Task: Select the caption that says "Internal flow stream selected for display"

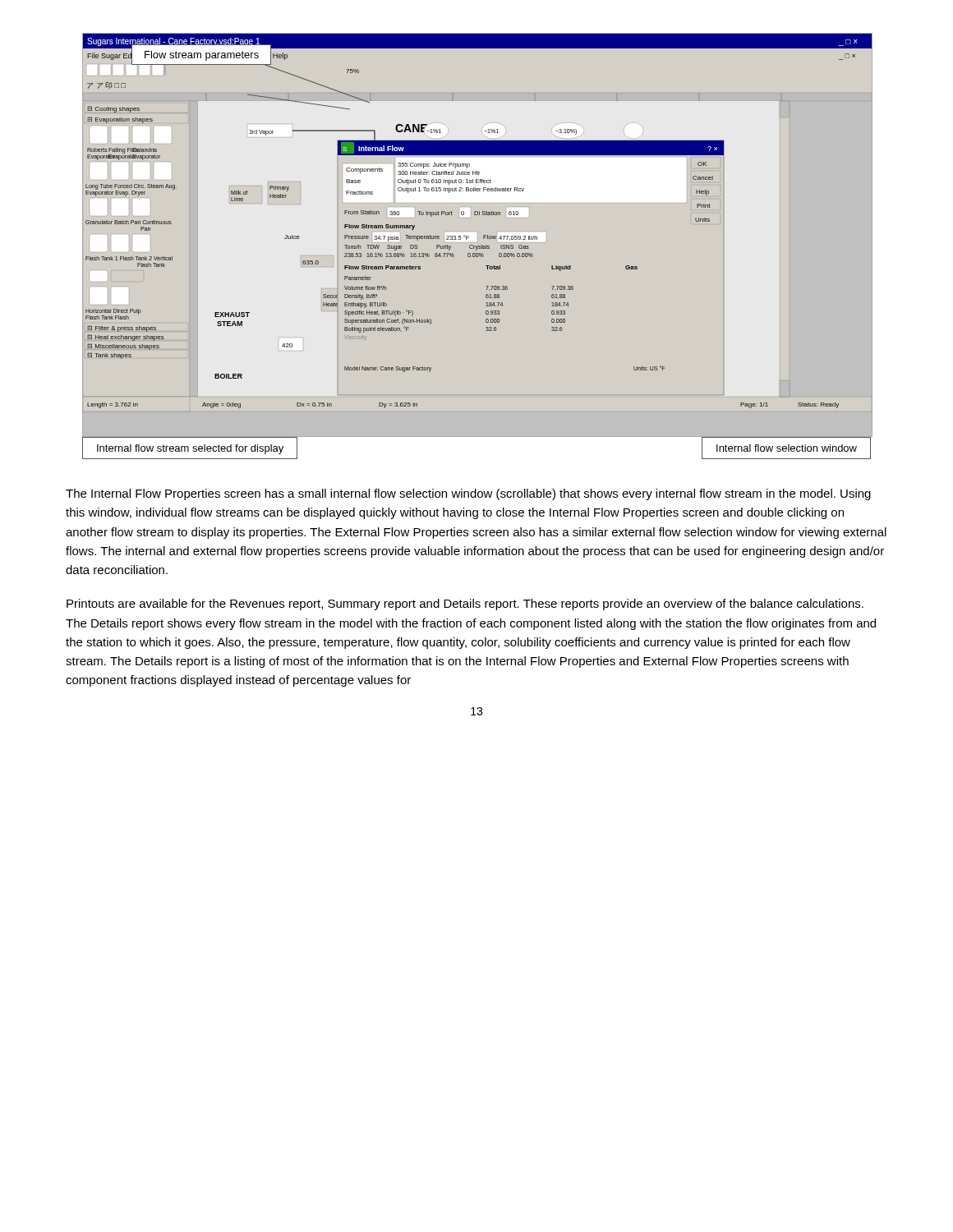Action: [190, 448]
